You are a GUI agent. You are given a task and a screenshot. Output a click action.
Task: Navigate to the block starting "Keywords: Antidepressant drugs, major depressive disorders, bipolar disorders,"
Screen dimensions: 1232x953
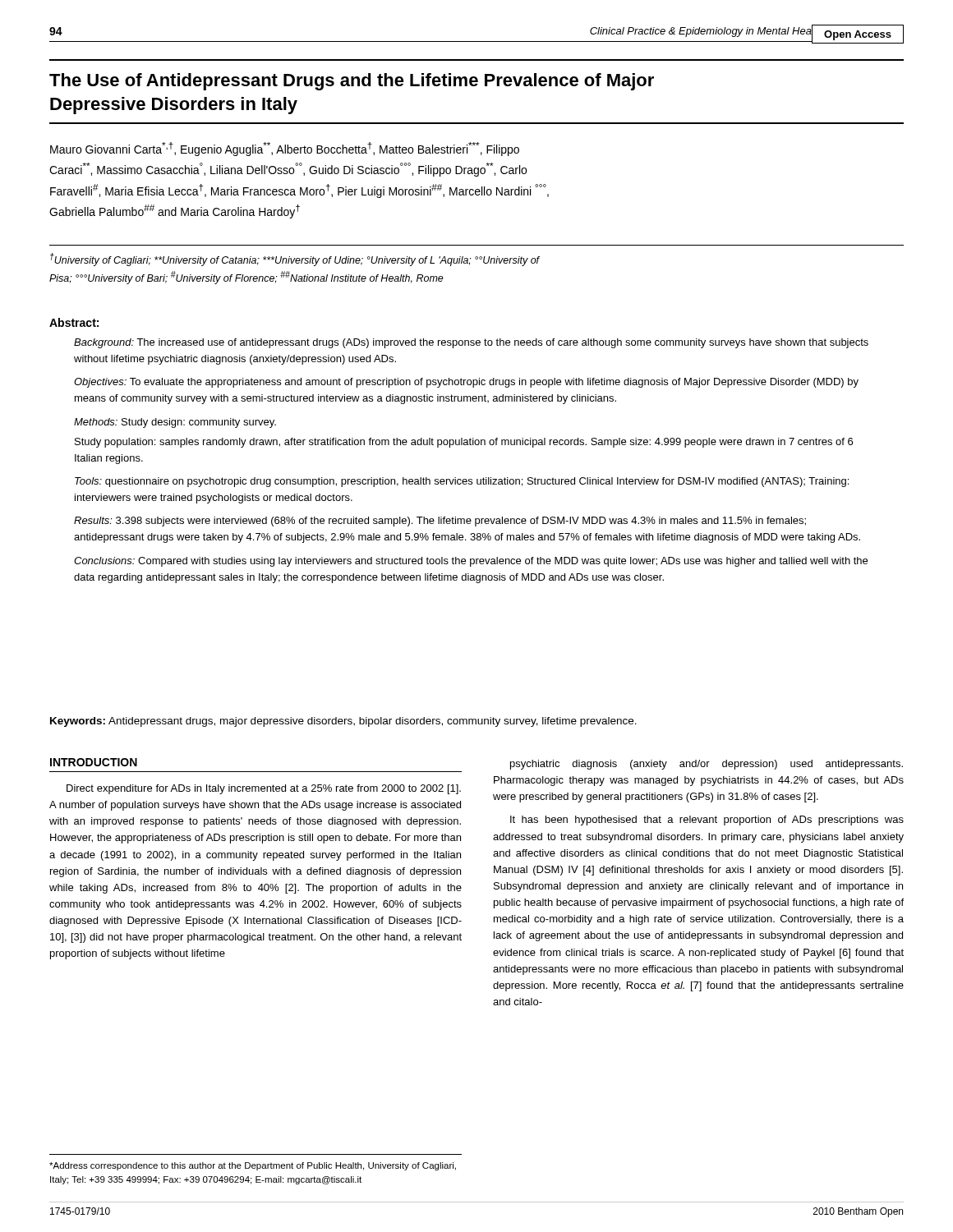click(x=343, y=721)
